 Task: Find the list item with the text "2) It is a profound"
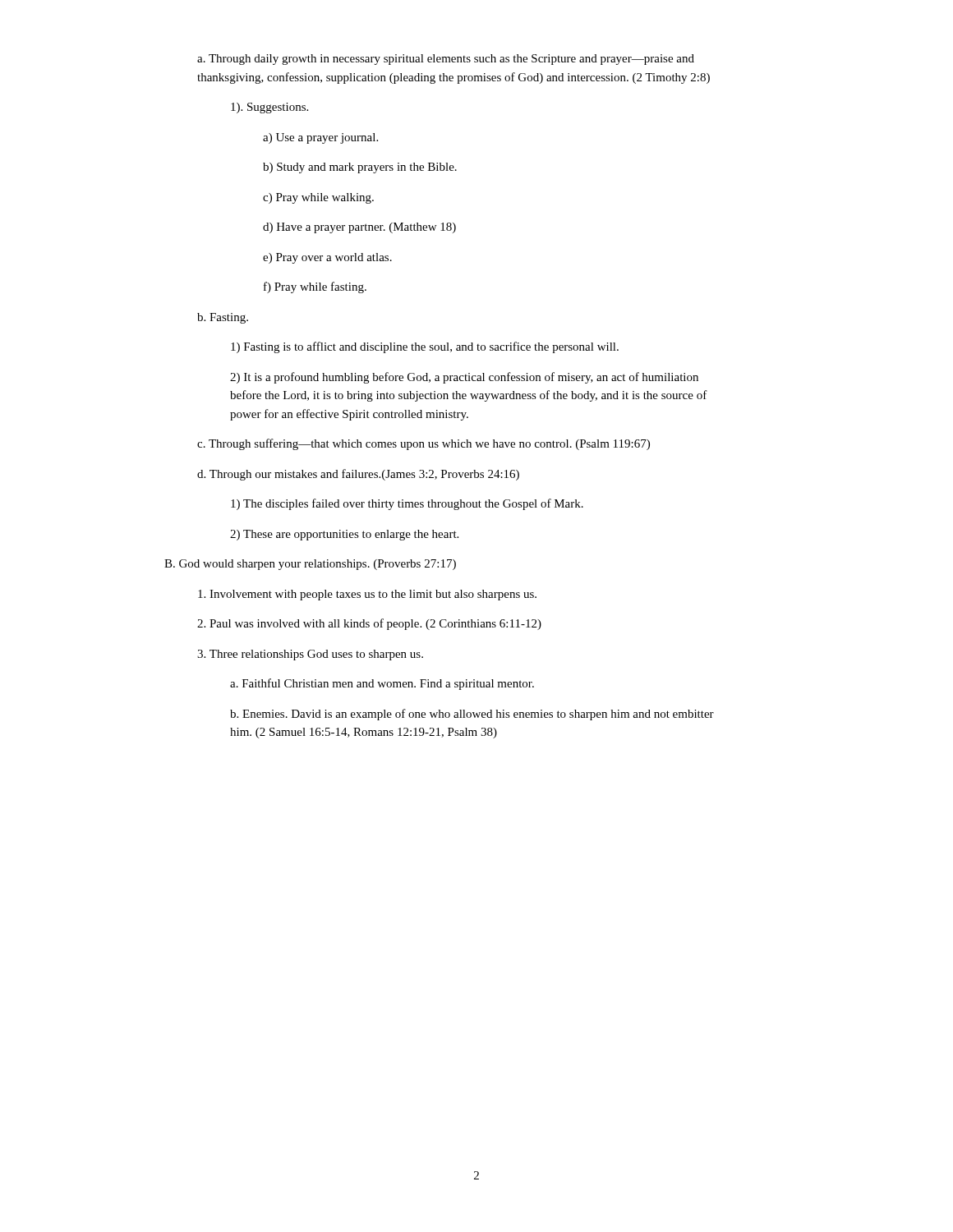[x=468, y=395]
